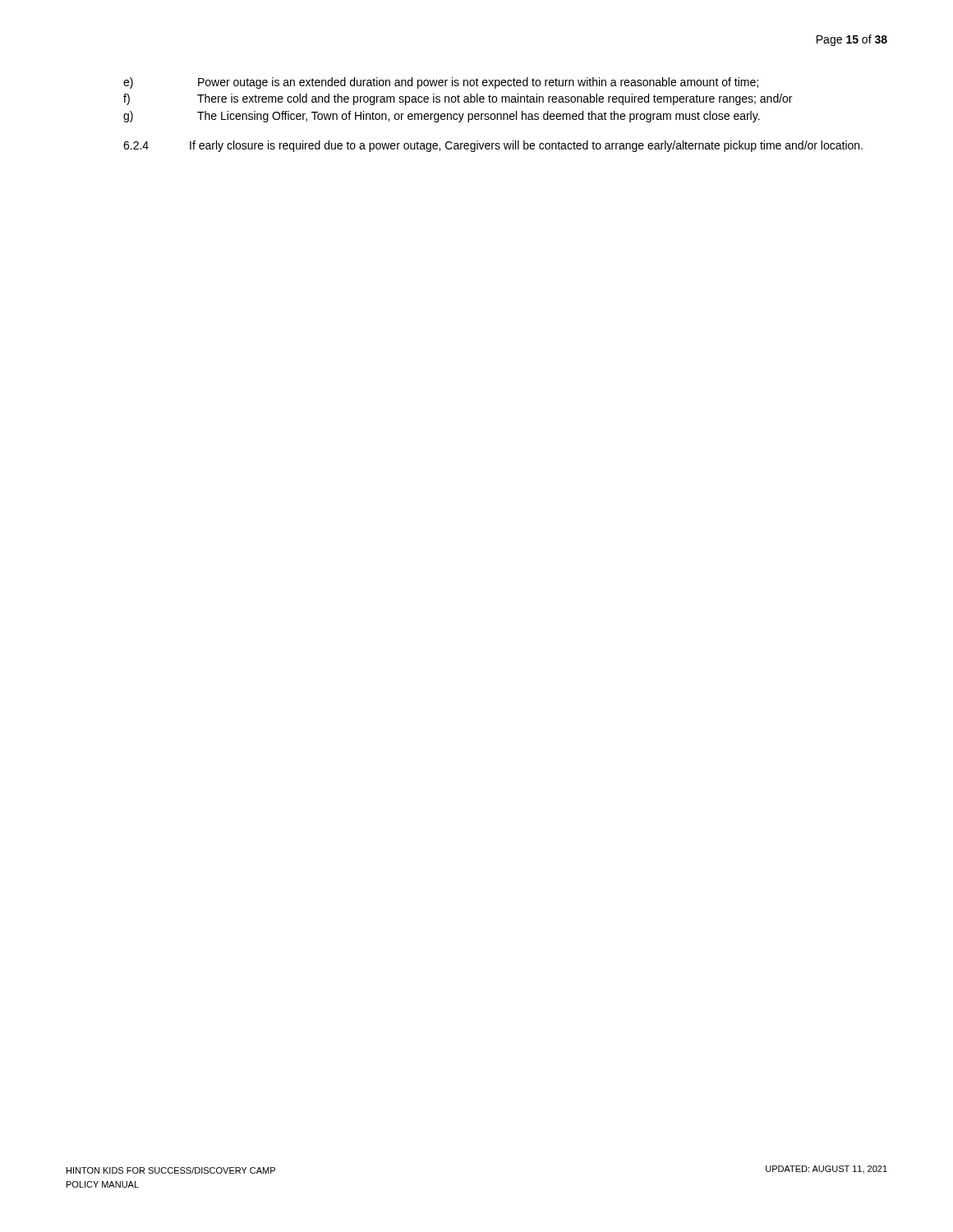This screenshot has height=1232, width=953.
Task: Click on the list item containing "g) The Licensing Officer, Town"
Action: pos(505,116)
